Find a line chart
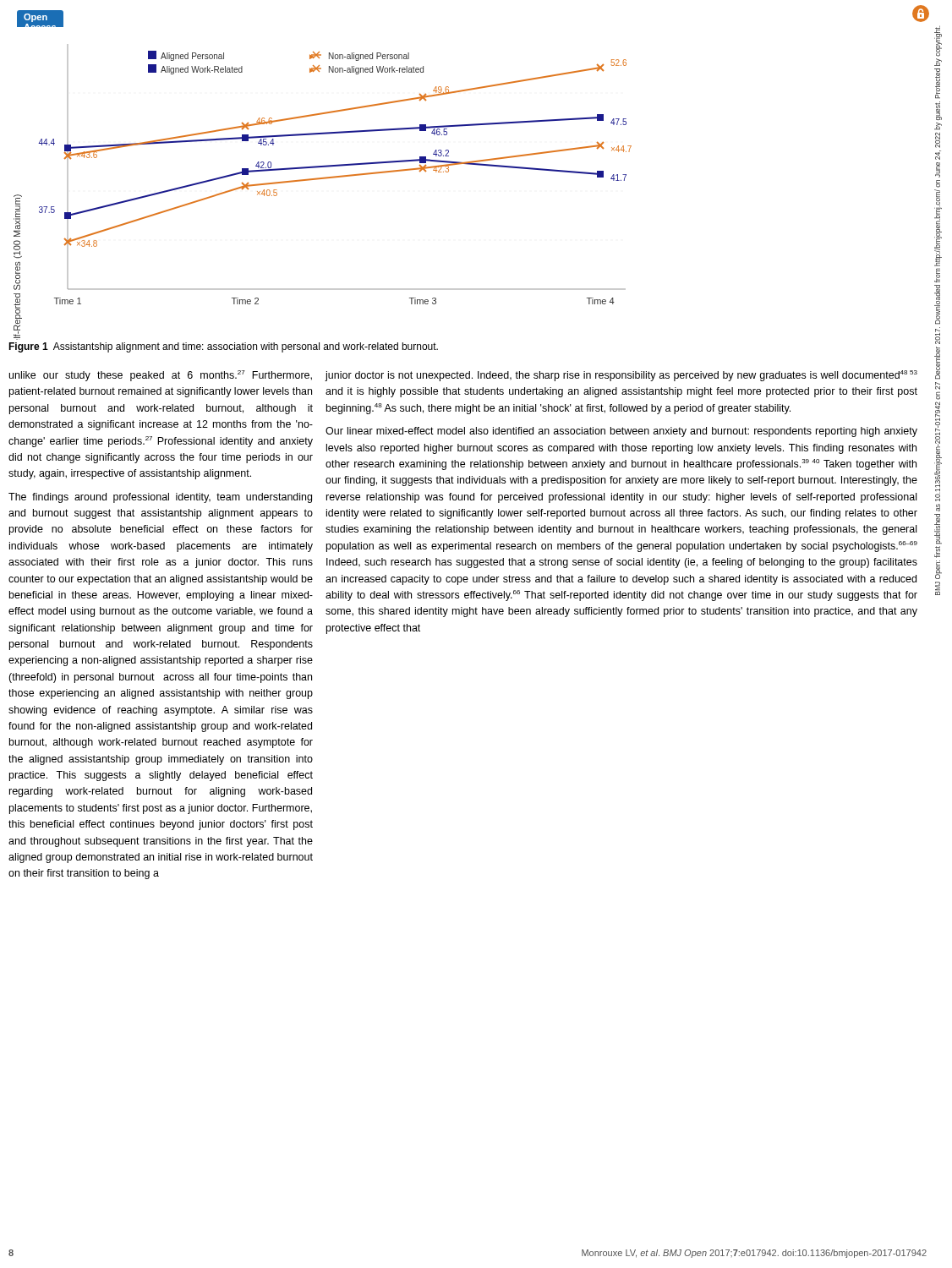Viewport: 952px width, 1268px height. [x=332, y=183]
